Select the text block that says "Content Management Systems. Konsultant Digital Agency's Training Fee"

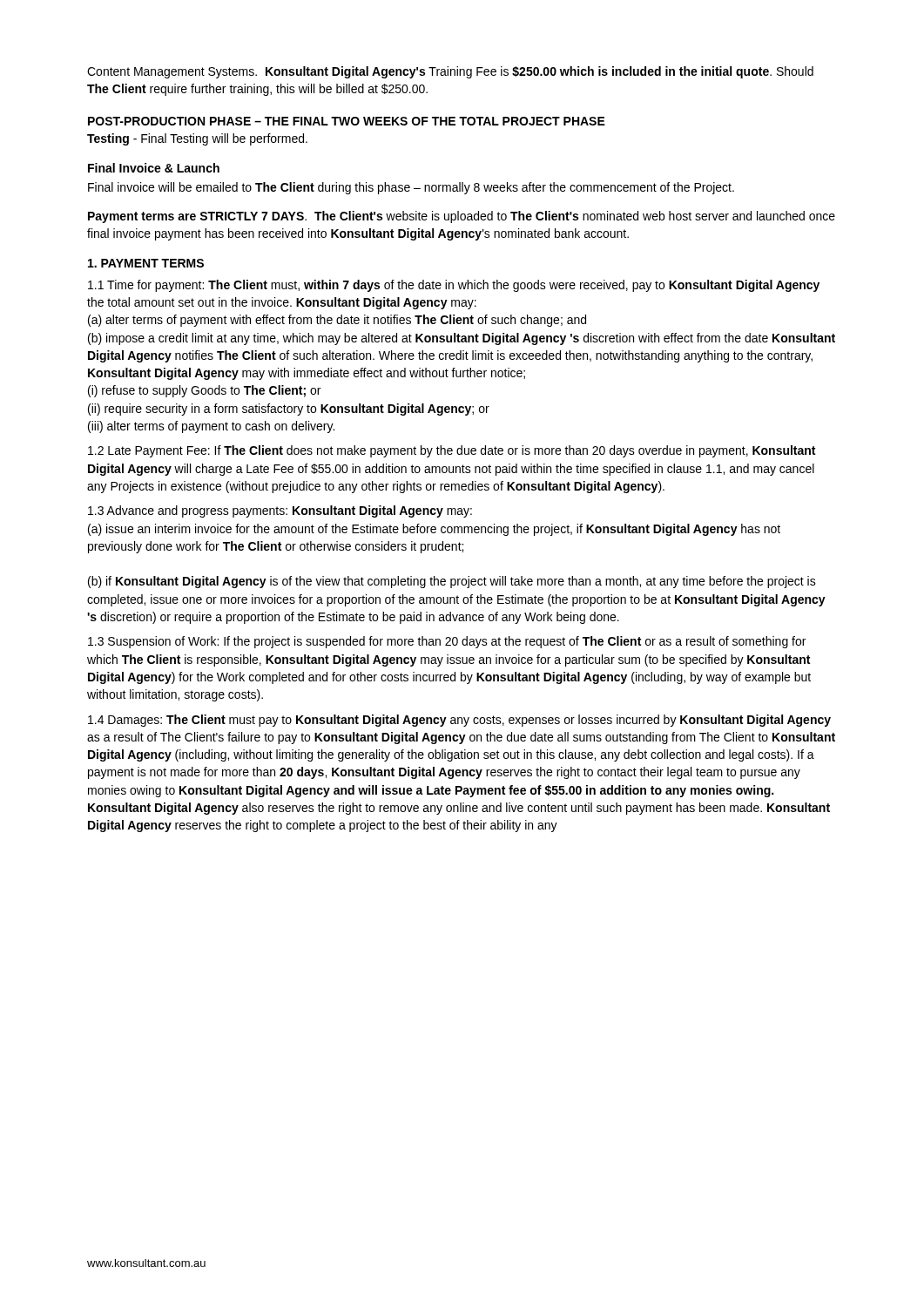pyautogui.click(x=450, y=80)
